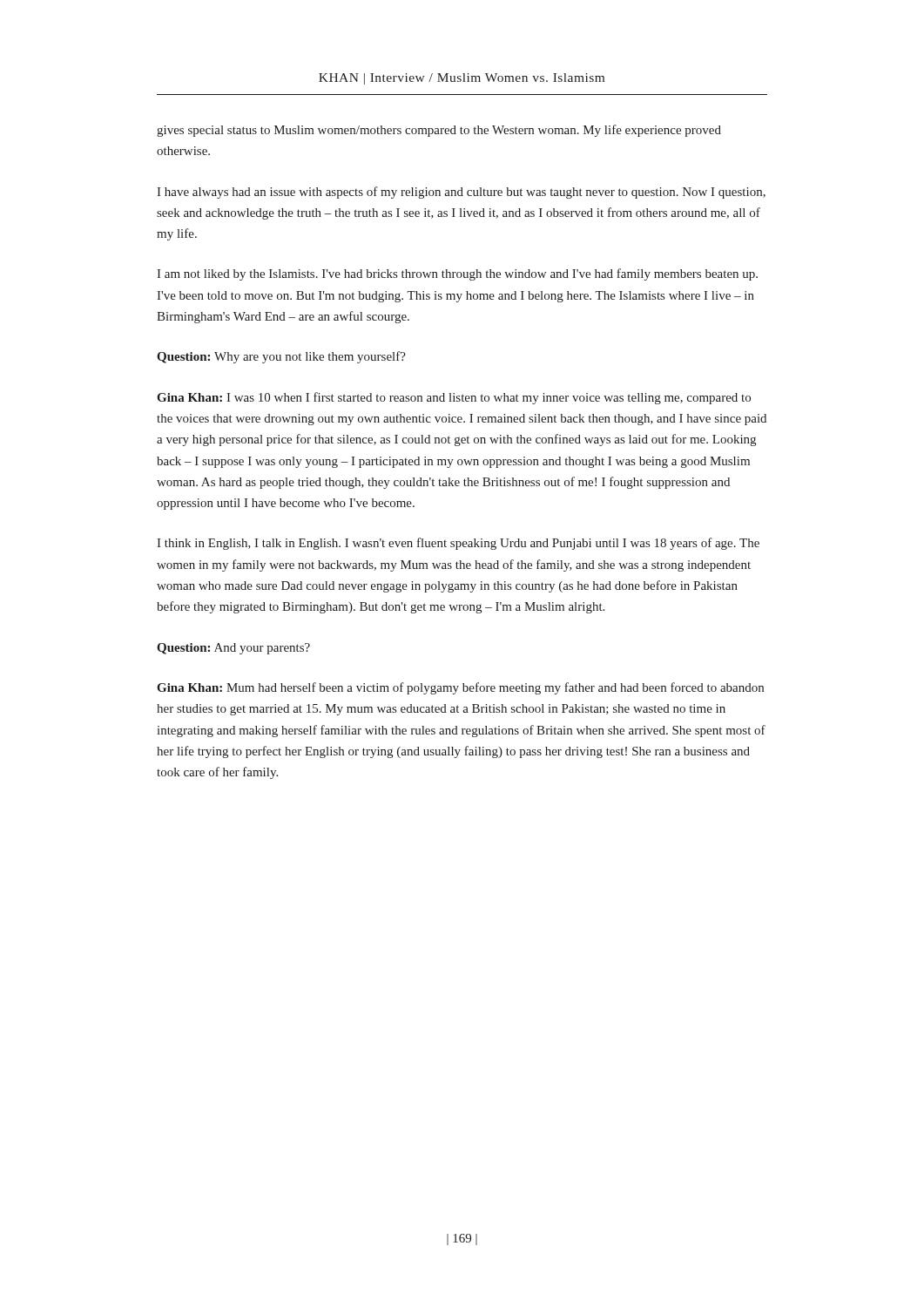Find the element starting "Question: And your"
This screenshot has width=924, height=1307.
point(234,647)
